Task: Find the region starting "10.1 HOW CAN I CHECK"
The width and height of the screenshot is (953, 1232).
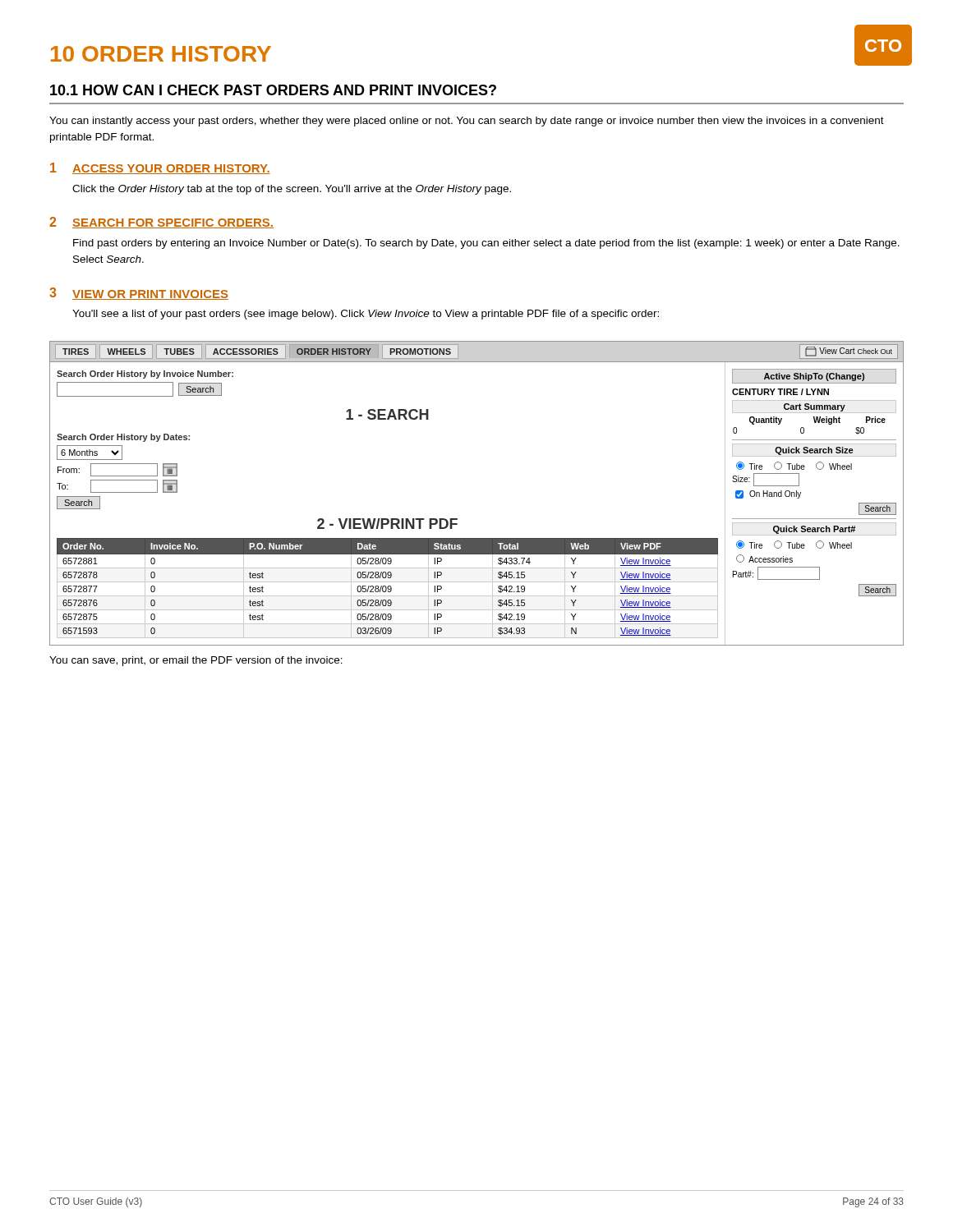Action: [476, 93]
